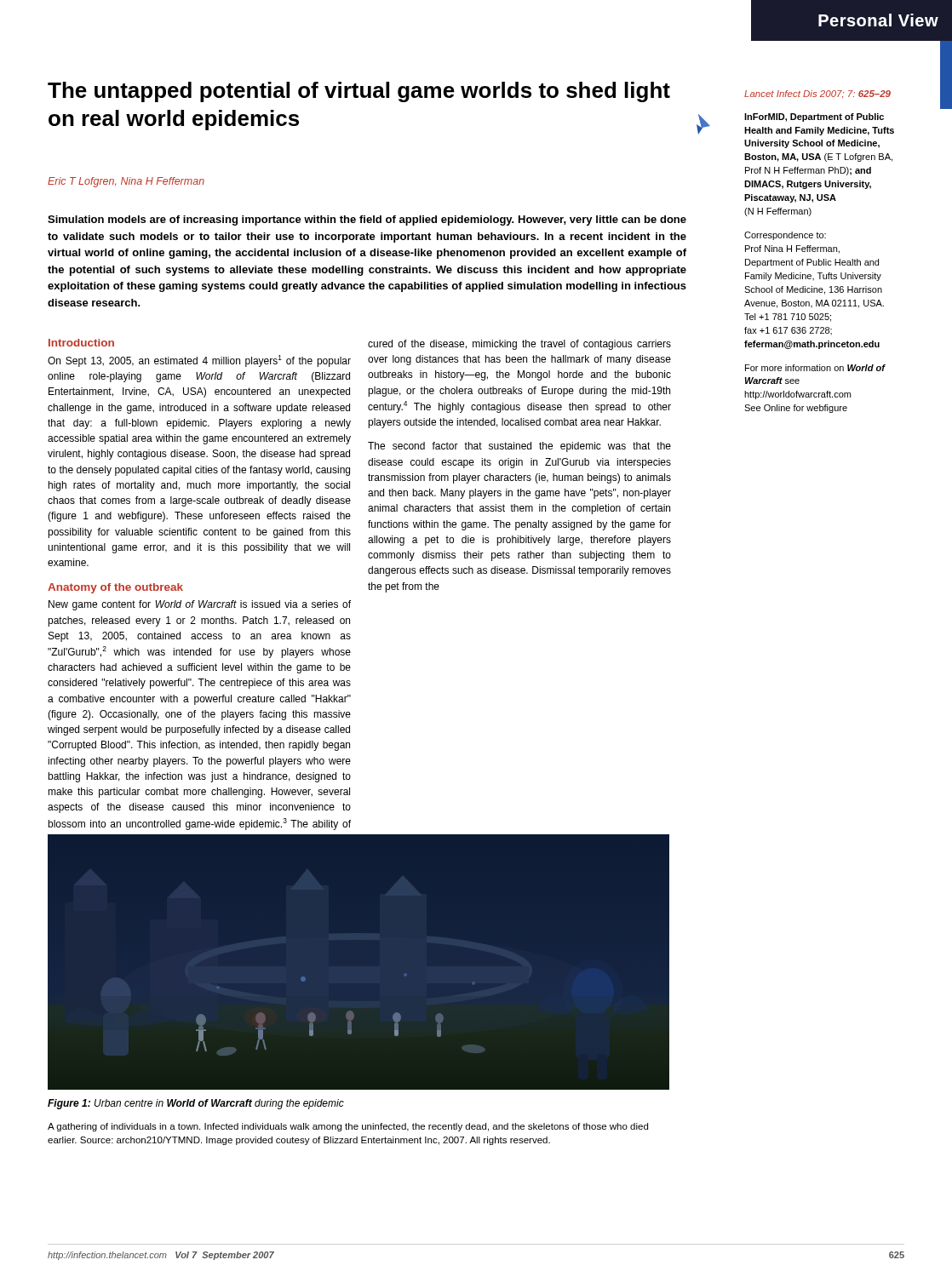Navigate to the element starting "Simulation models are of increasing"
Screen dimensions: 1277x952
[367, 261]
